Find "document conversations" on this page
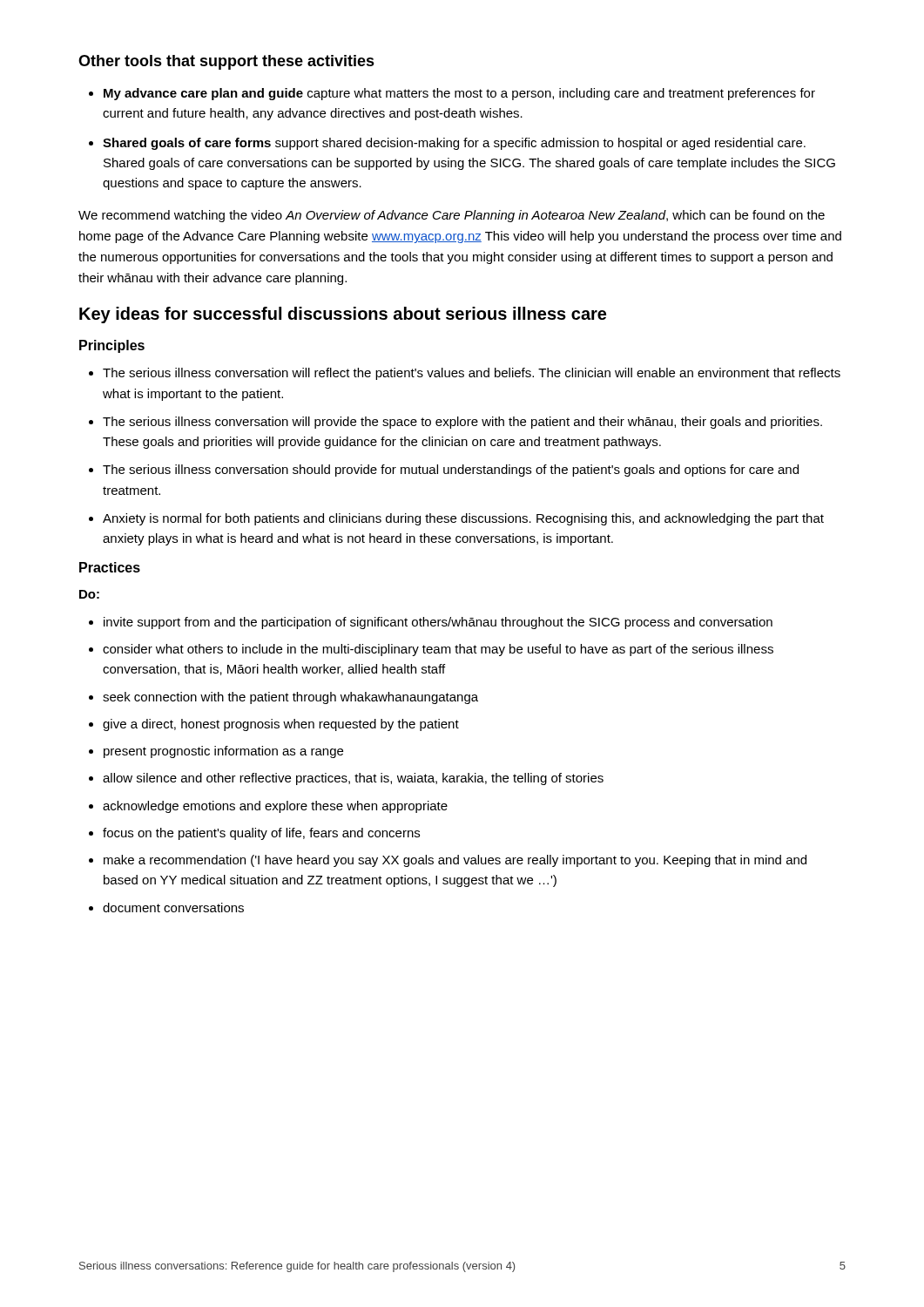Image resolution: width=924 pixels, height=1307 pixels. (174, 907)
